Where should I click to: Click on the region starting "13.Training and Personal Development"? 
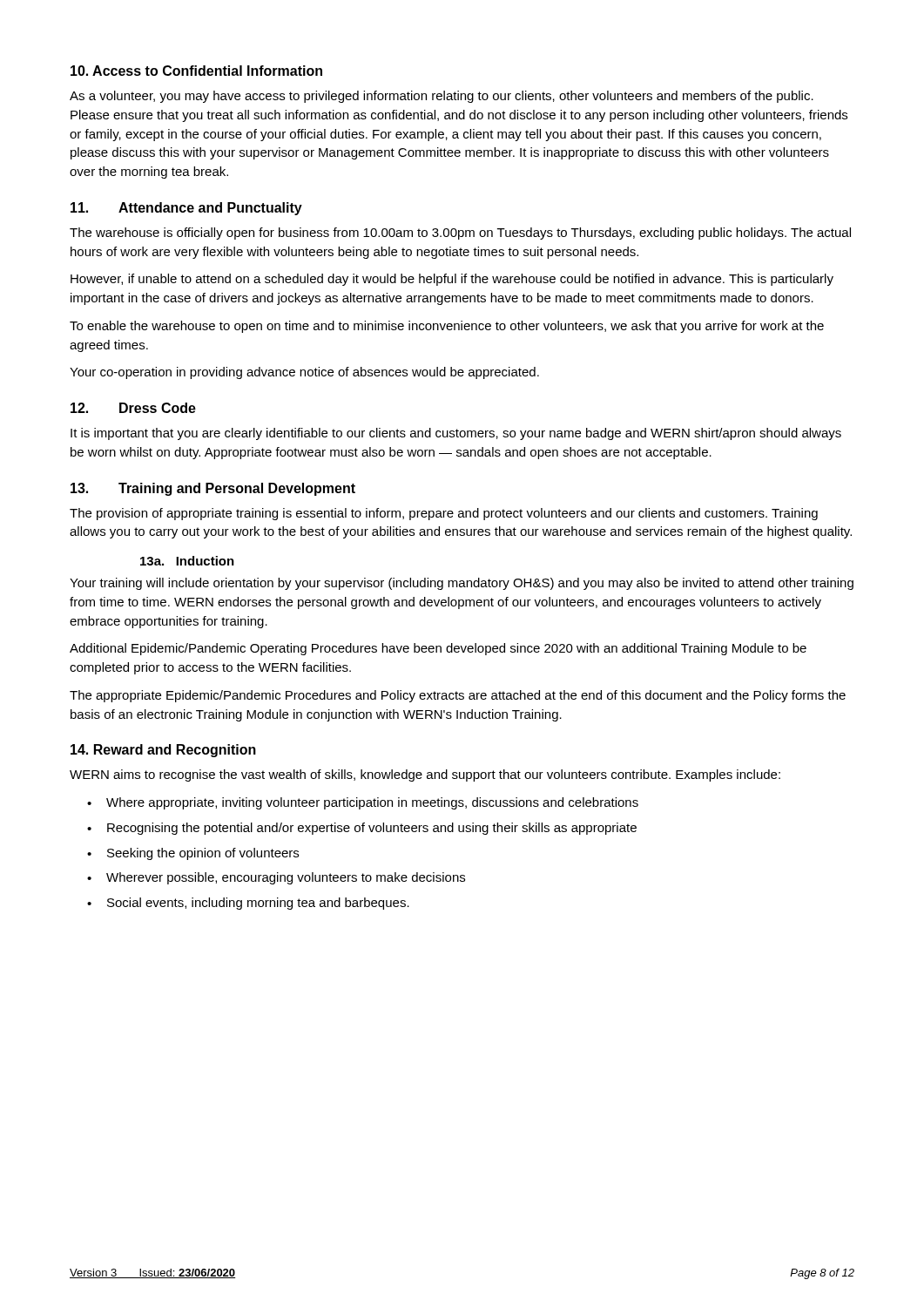click(213, 488)
